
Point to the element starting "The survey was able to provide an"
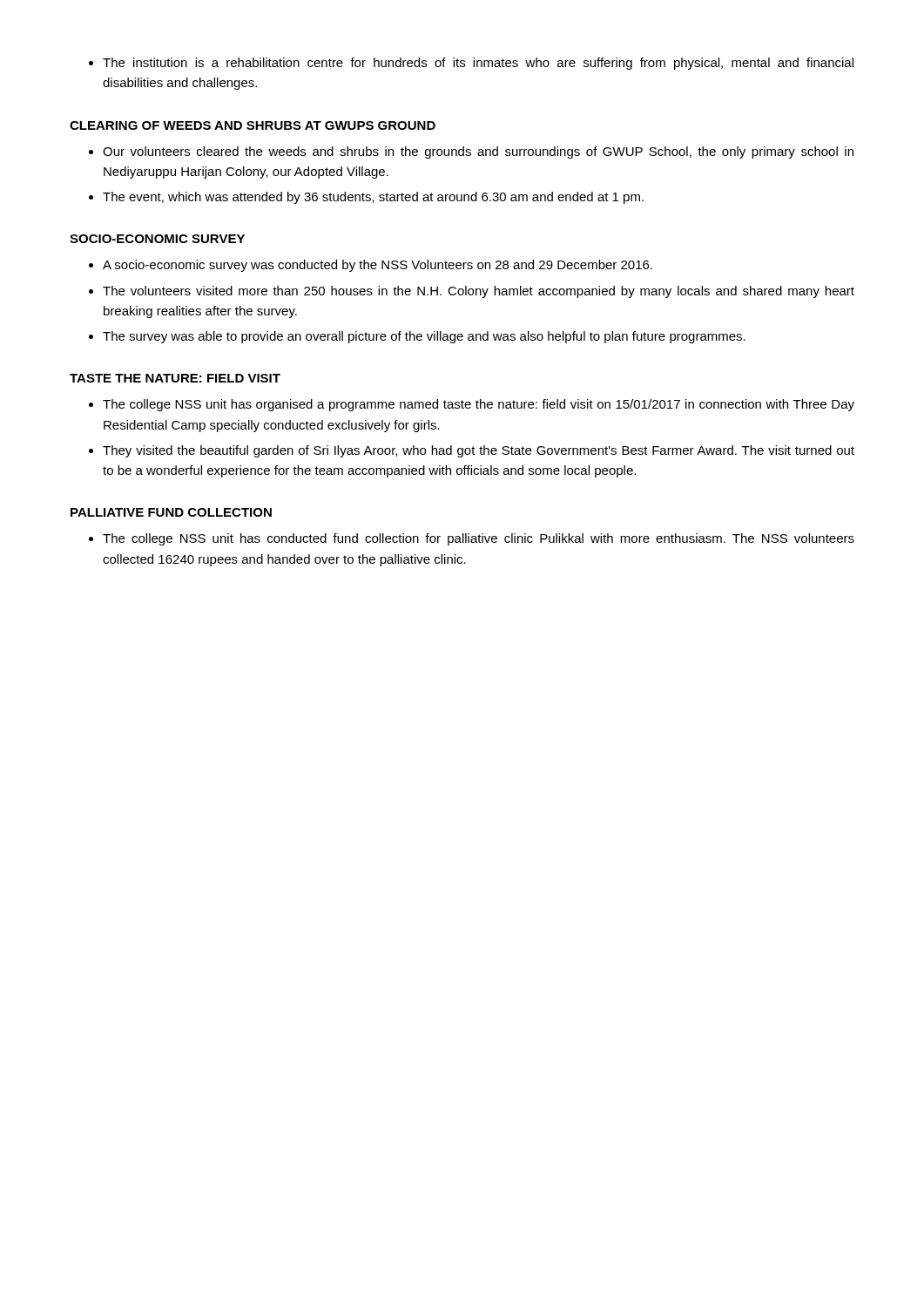tap(466, 336)
